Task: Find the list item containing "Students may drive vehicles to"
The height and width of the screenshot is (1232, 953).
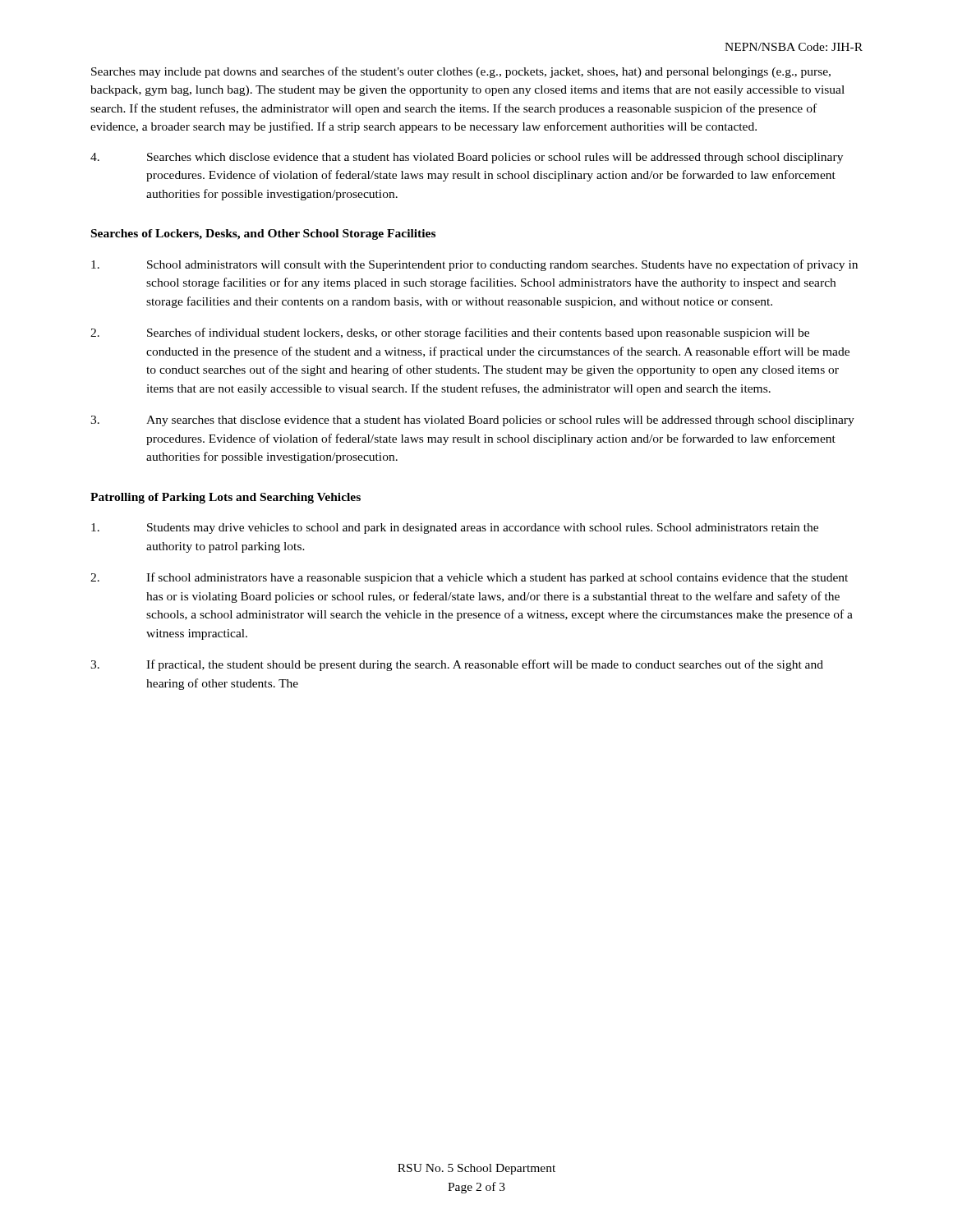Action: pos(476,537)
